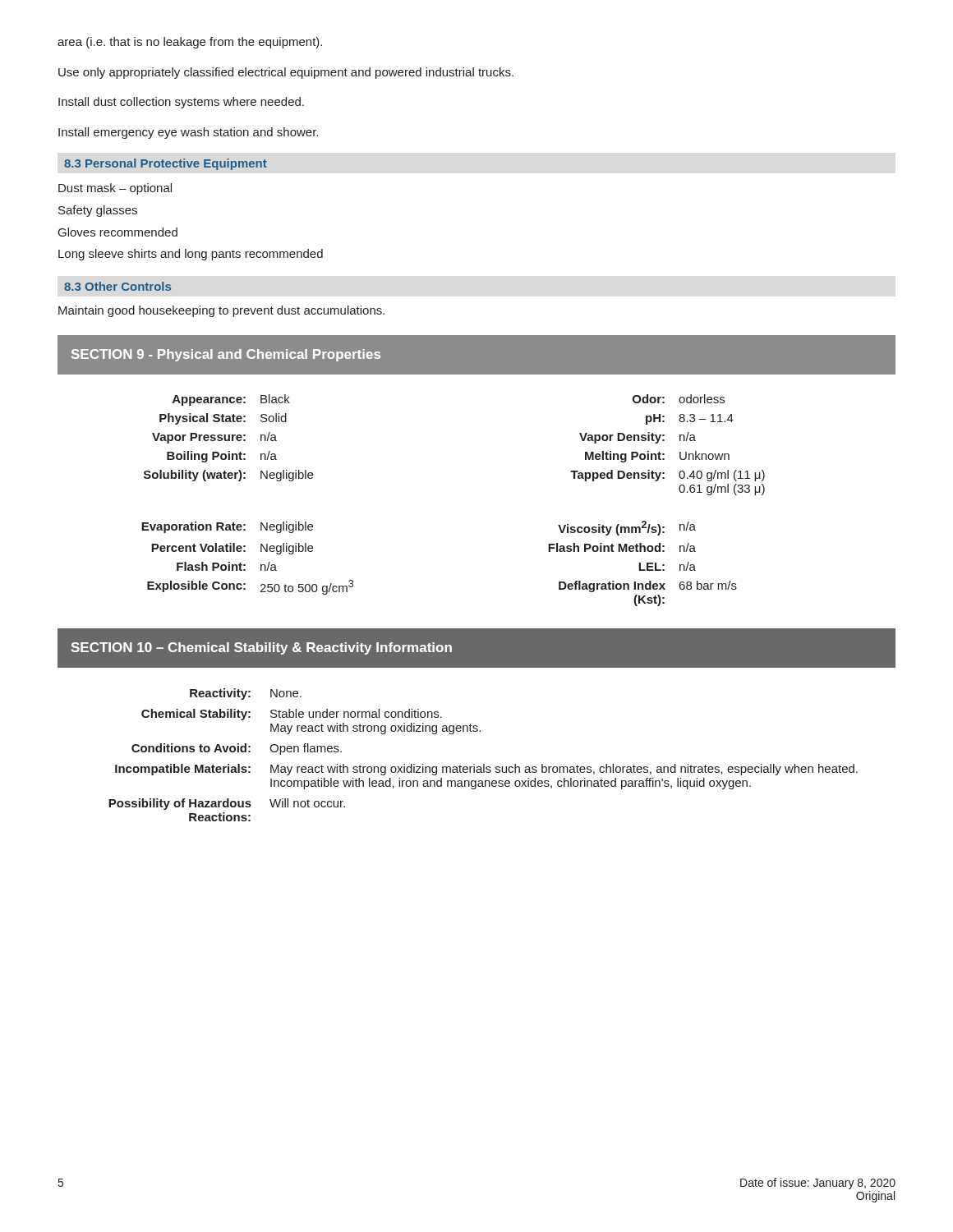Click on the region starting "Dust mask – optional Safety glasses Gloves"
The height and width of the screenshot is (1232, 953).
coord(115,189)
